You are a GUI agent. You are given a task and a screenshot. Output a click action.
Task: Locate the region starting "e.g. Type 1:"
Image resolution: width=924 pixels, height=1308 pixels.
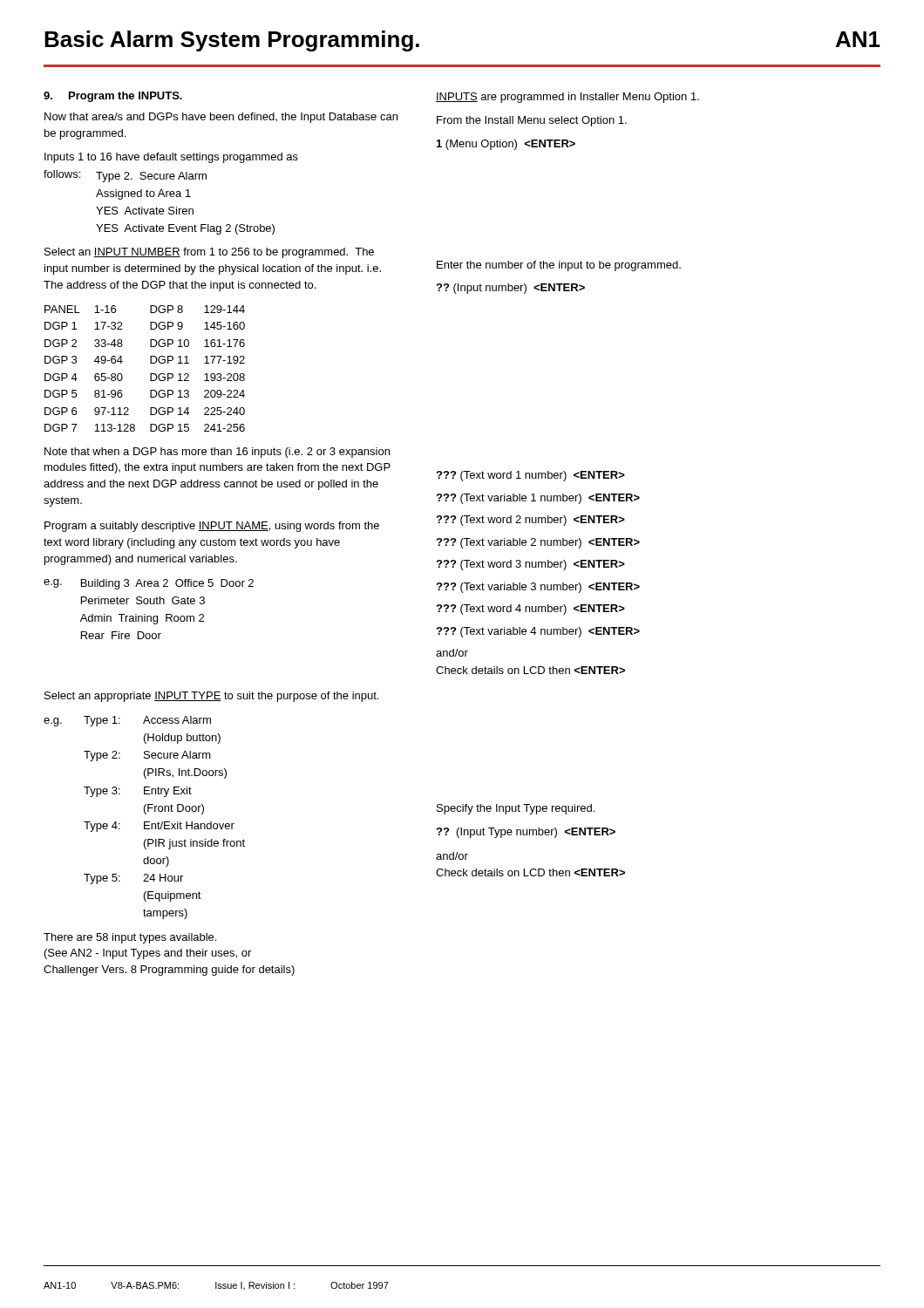pyautogui.click(x=149, y=817)
